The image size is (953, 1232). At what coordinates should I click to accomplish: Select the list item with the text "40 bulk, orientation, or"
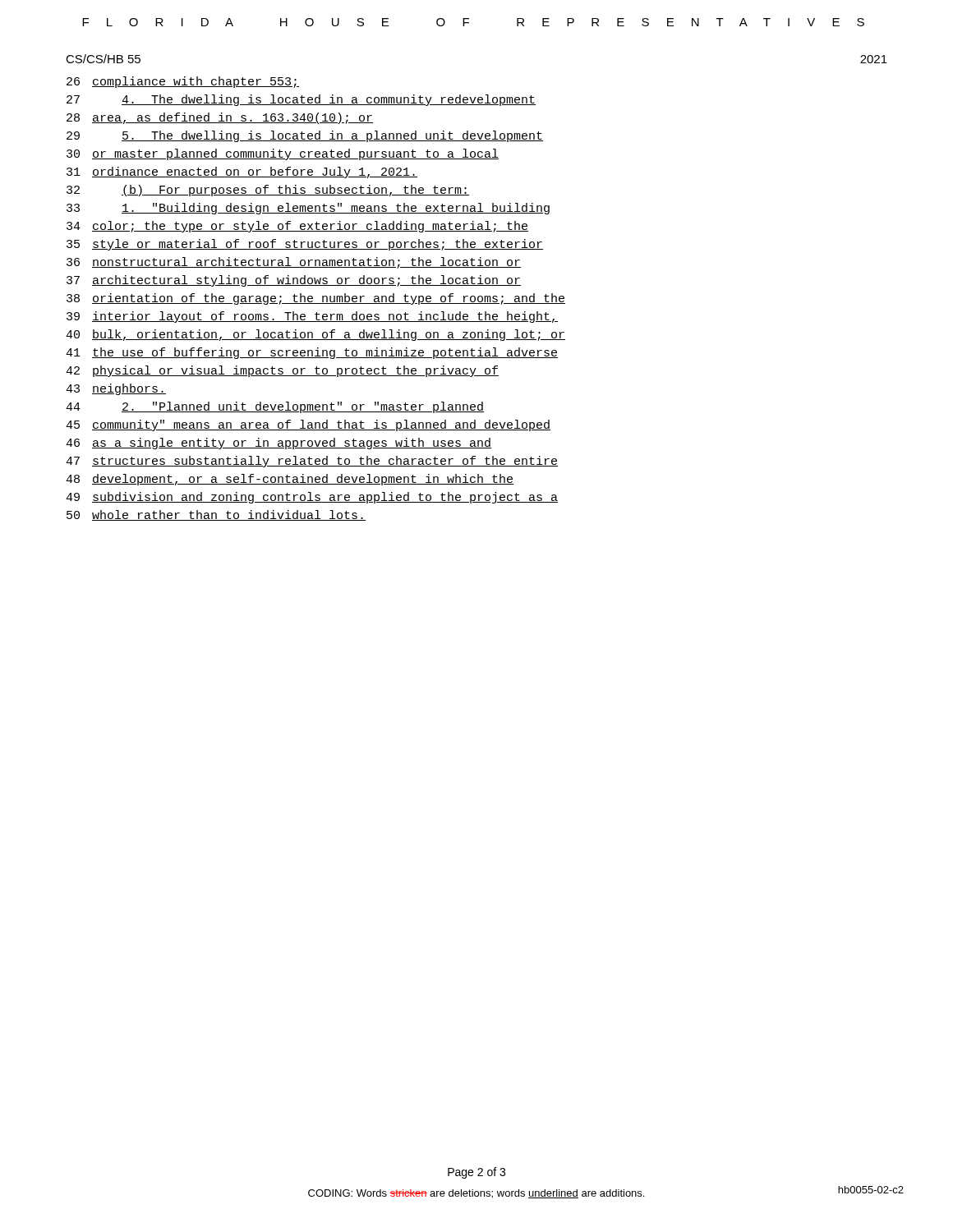(x=464, y=336)
